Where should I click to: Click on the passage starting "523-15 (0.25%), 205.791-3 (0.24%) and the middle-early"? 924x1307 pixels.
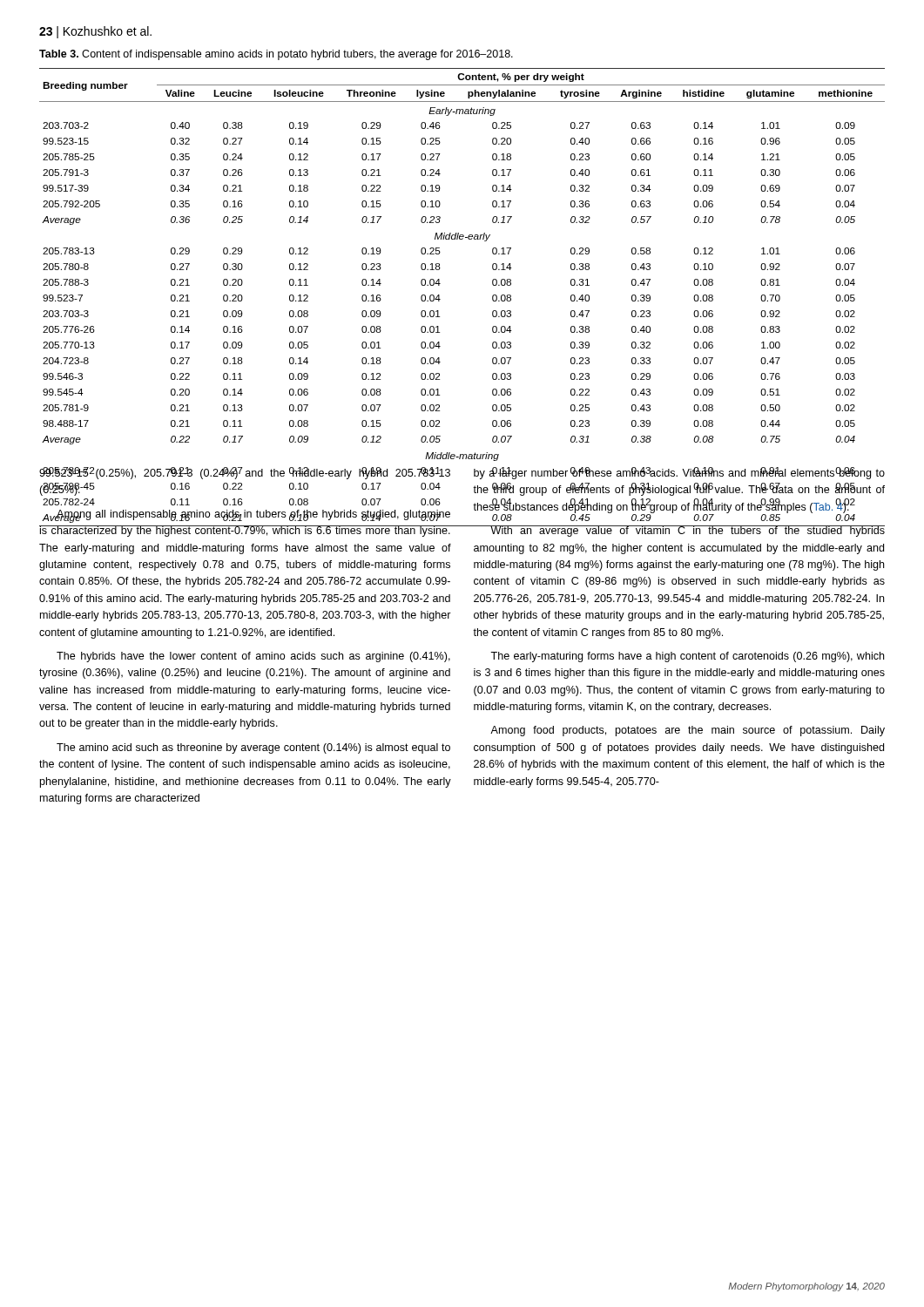point(245,636)
